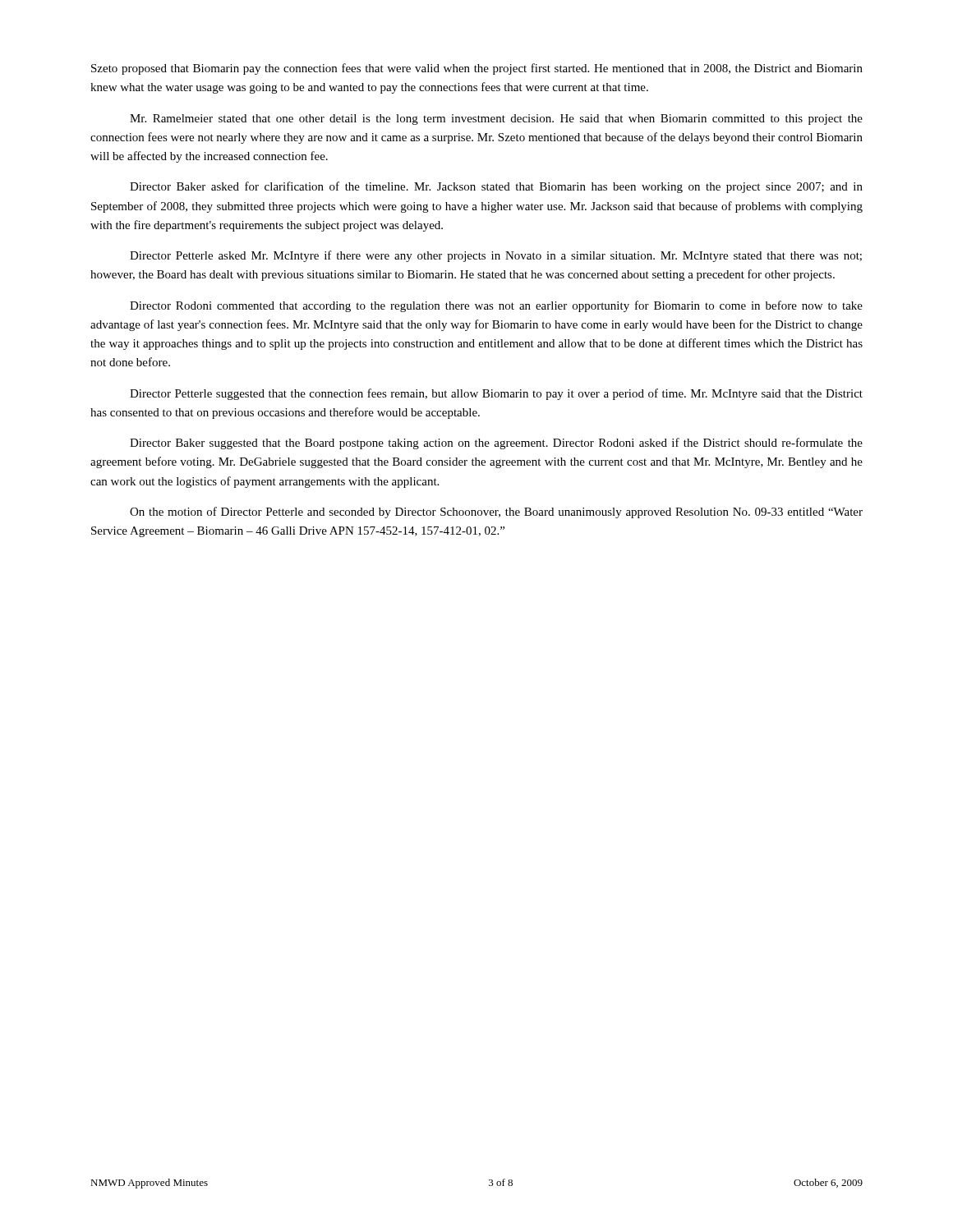Click on the text block that says "Director Petterle asked Mr. McIntyre"
Screen dimensions: 1232x953
[x=476, y=265]
